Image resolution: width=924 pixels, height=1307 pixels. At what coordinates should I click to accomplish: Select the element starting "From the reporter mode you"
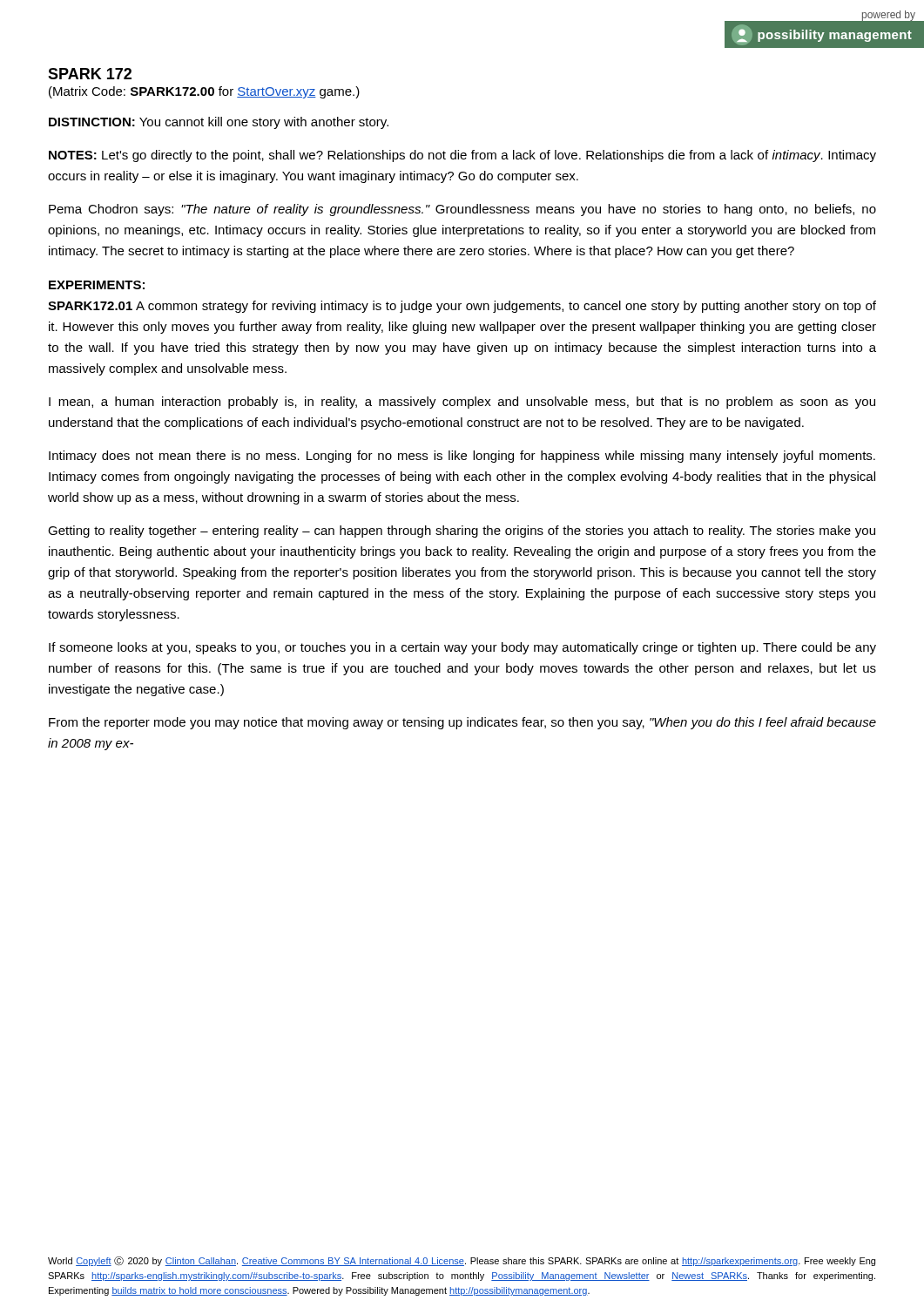[x=462, y=732]
